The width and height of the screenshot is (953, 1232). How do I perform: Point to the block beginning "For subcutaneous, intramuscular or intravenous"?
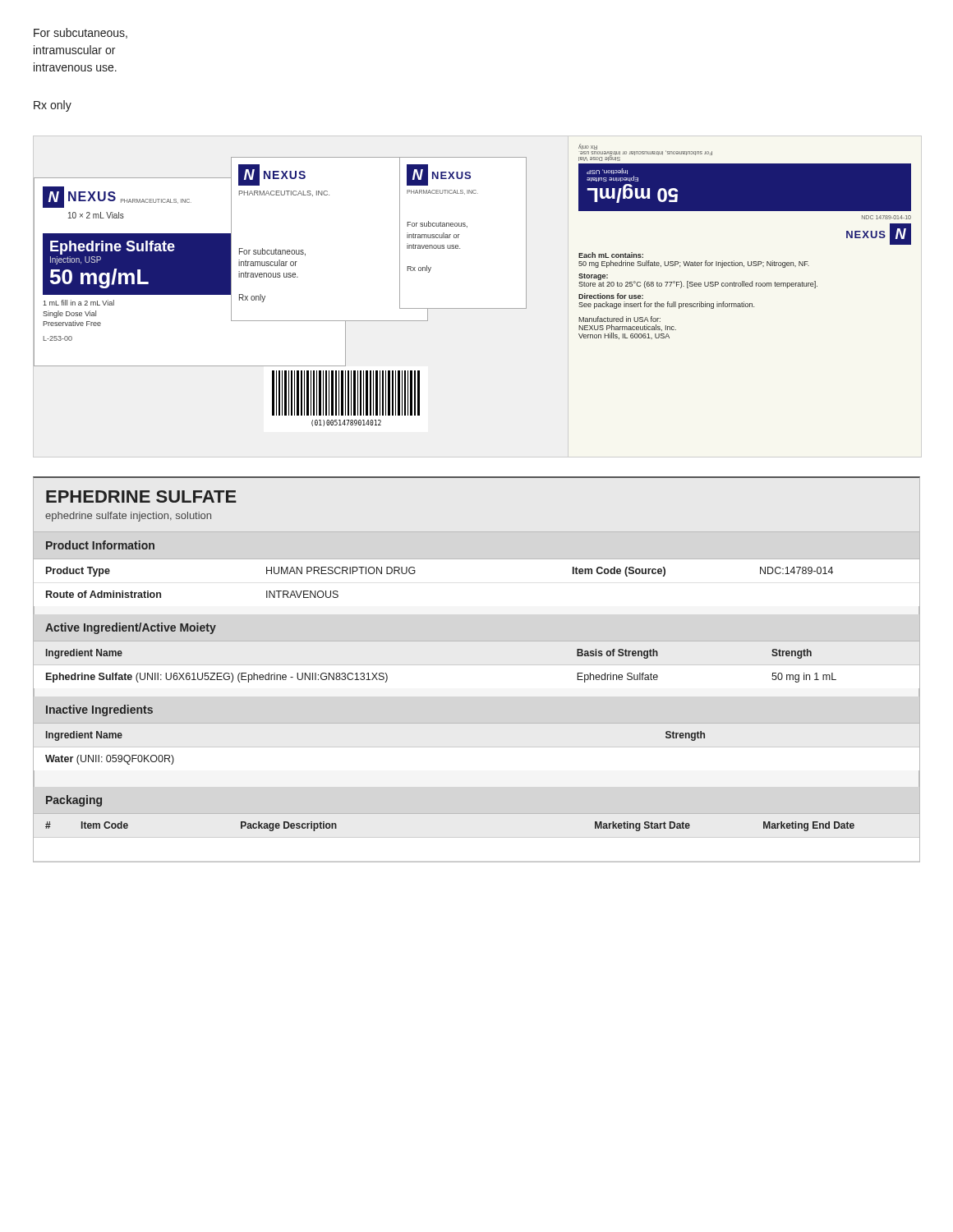pos(81,50)
